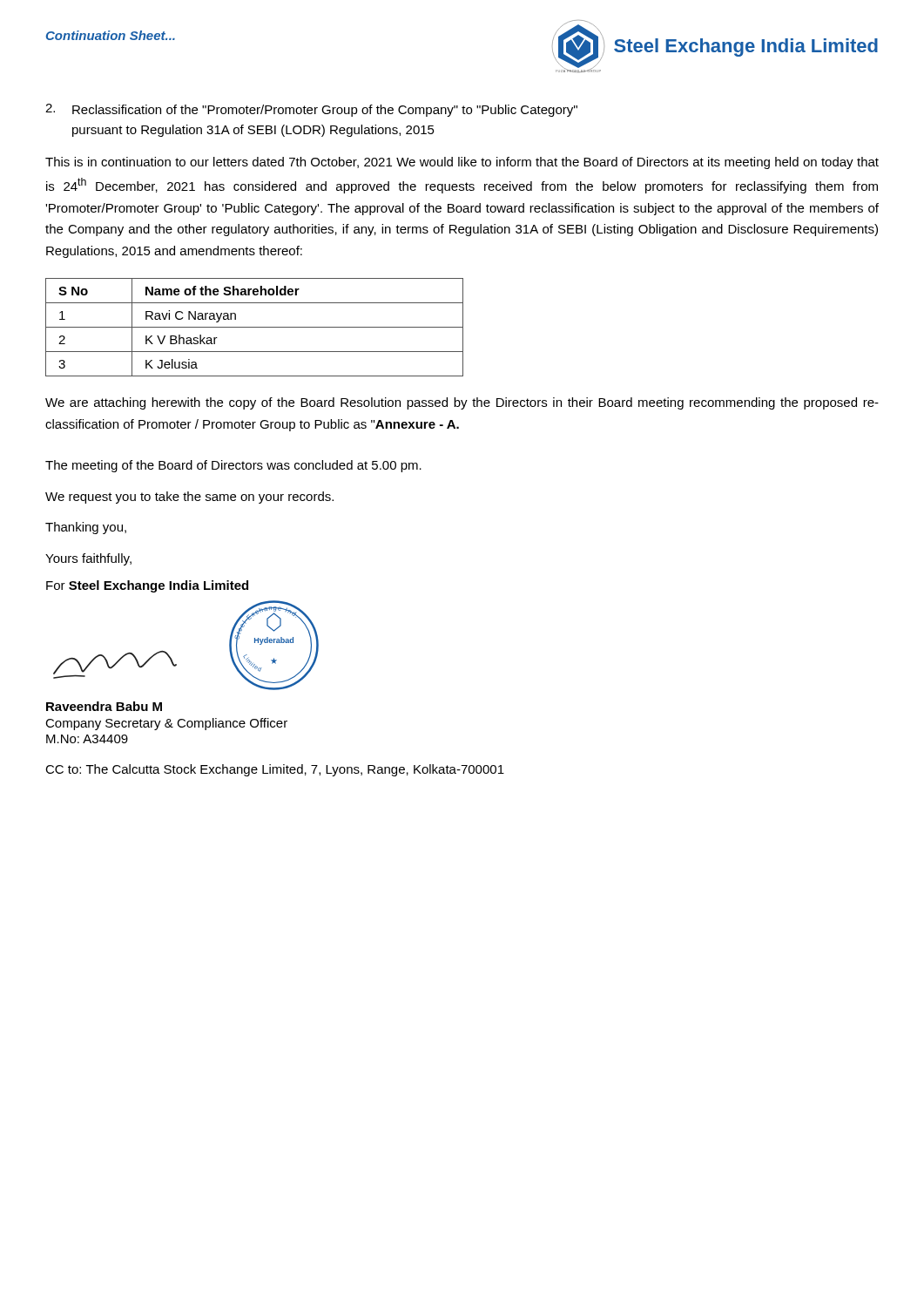Locate the block of text that opens with "CC to: The Calcutta Stock Exchange"

point(275,769)
